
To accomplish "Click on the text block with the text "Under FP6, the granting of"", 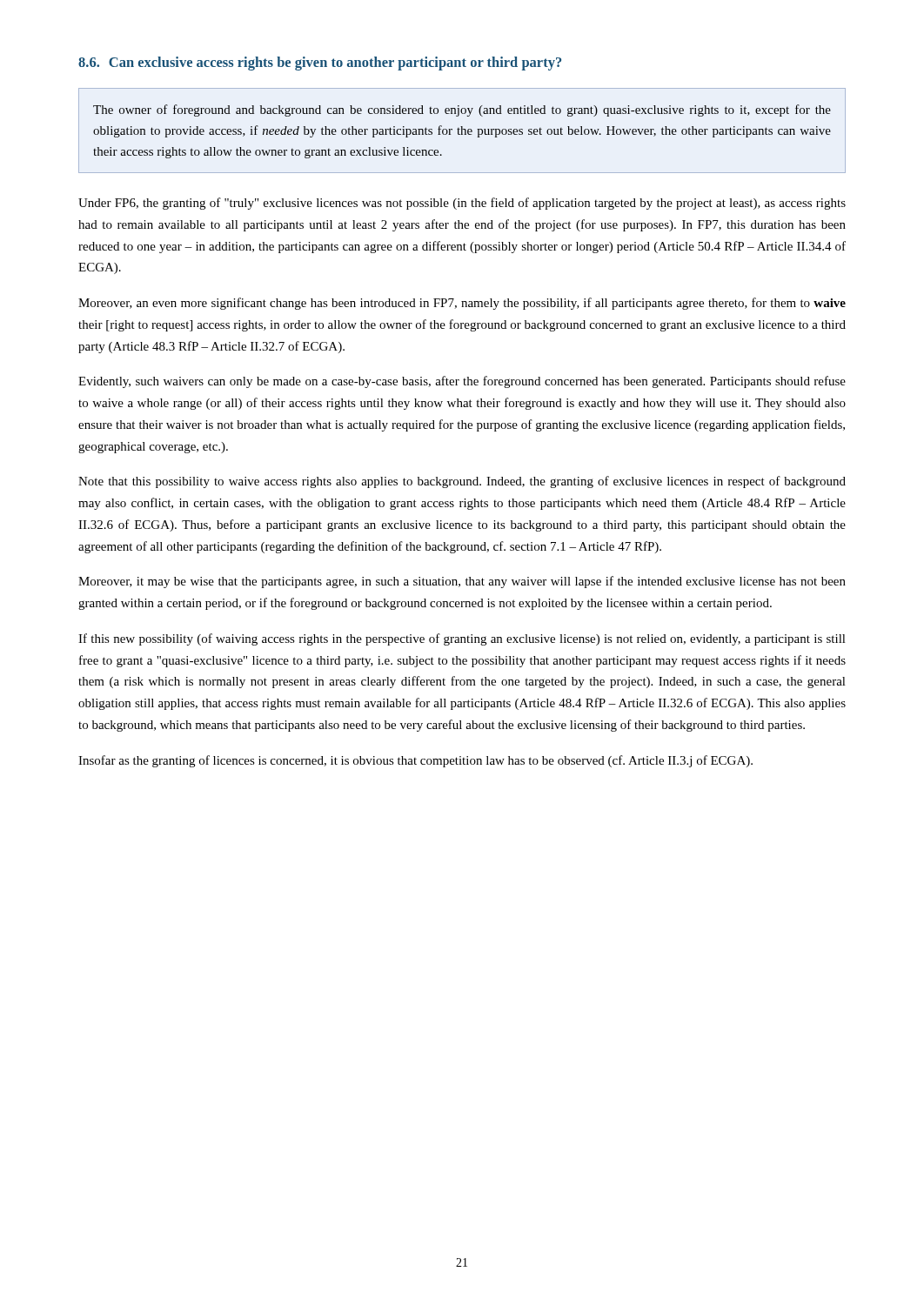I will click(x=462, y=235).
